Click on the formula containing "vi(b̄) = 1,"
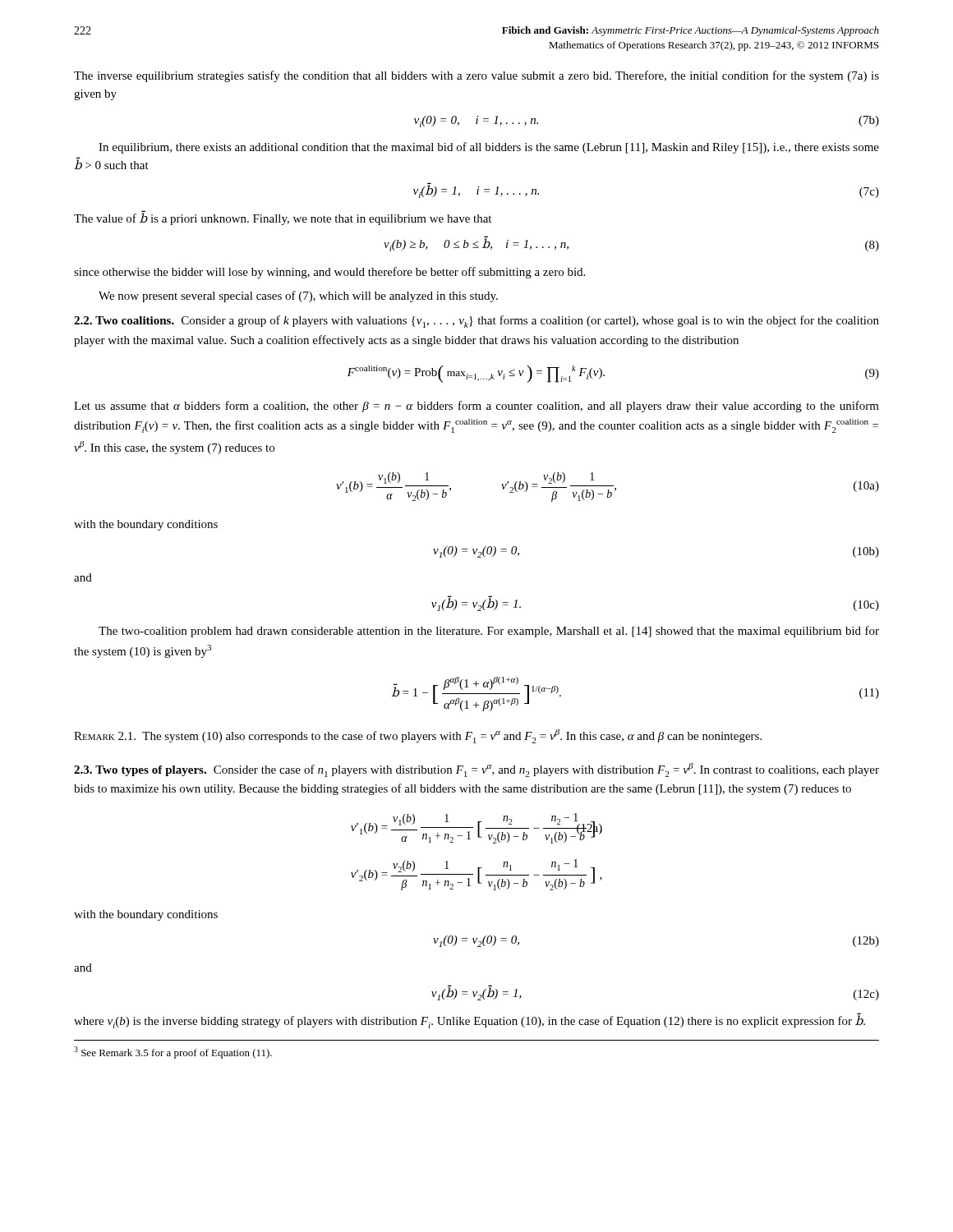953x1232 pixels. [428, 190]
